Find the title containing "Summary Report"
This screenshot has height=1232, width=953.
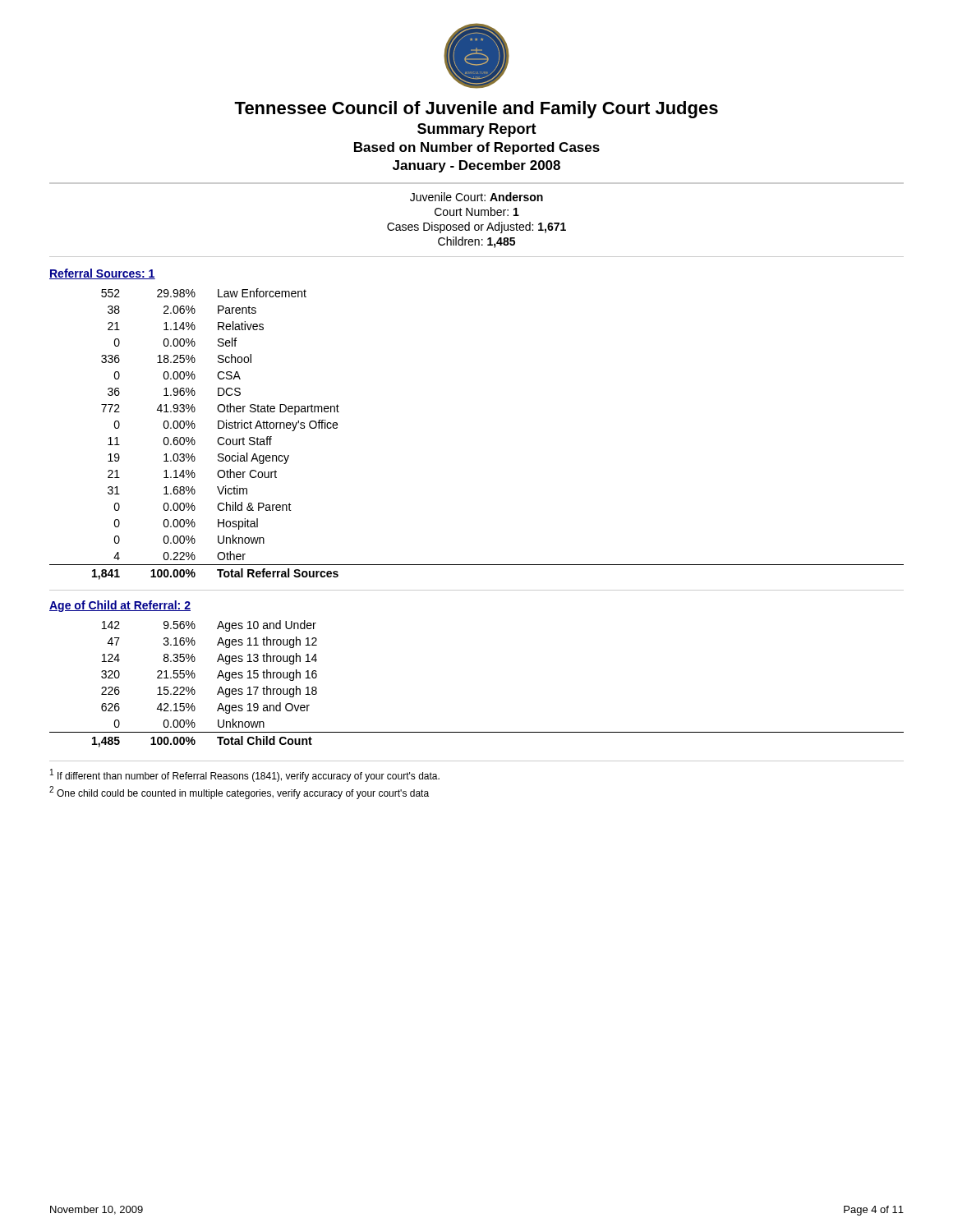coord(476,129)
